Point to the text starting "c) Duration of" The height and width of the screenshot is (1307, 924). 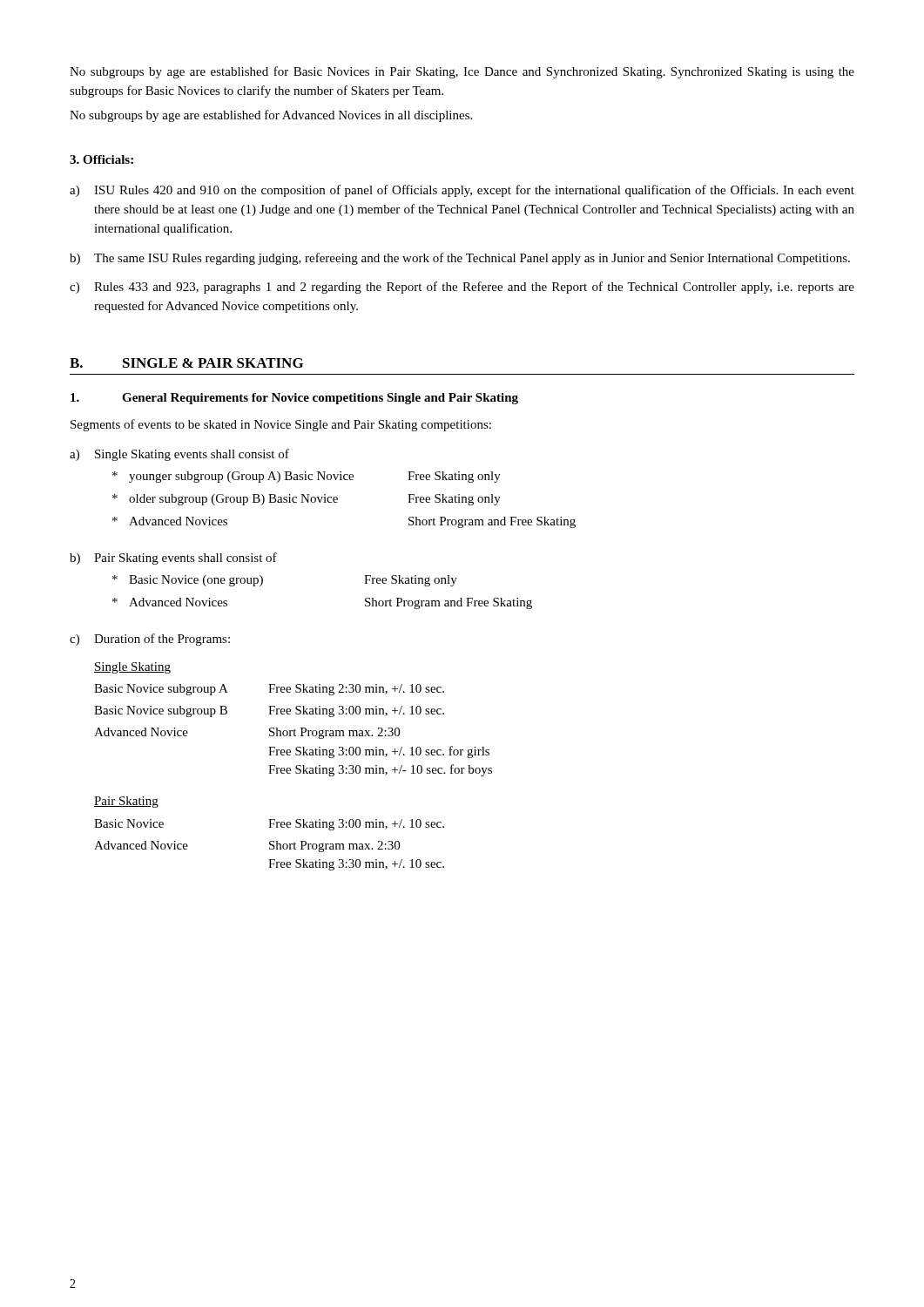coord(462,755)
